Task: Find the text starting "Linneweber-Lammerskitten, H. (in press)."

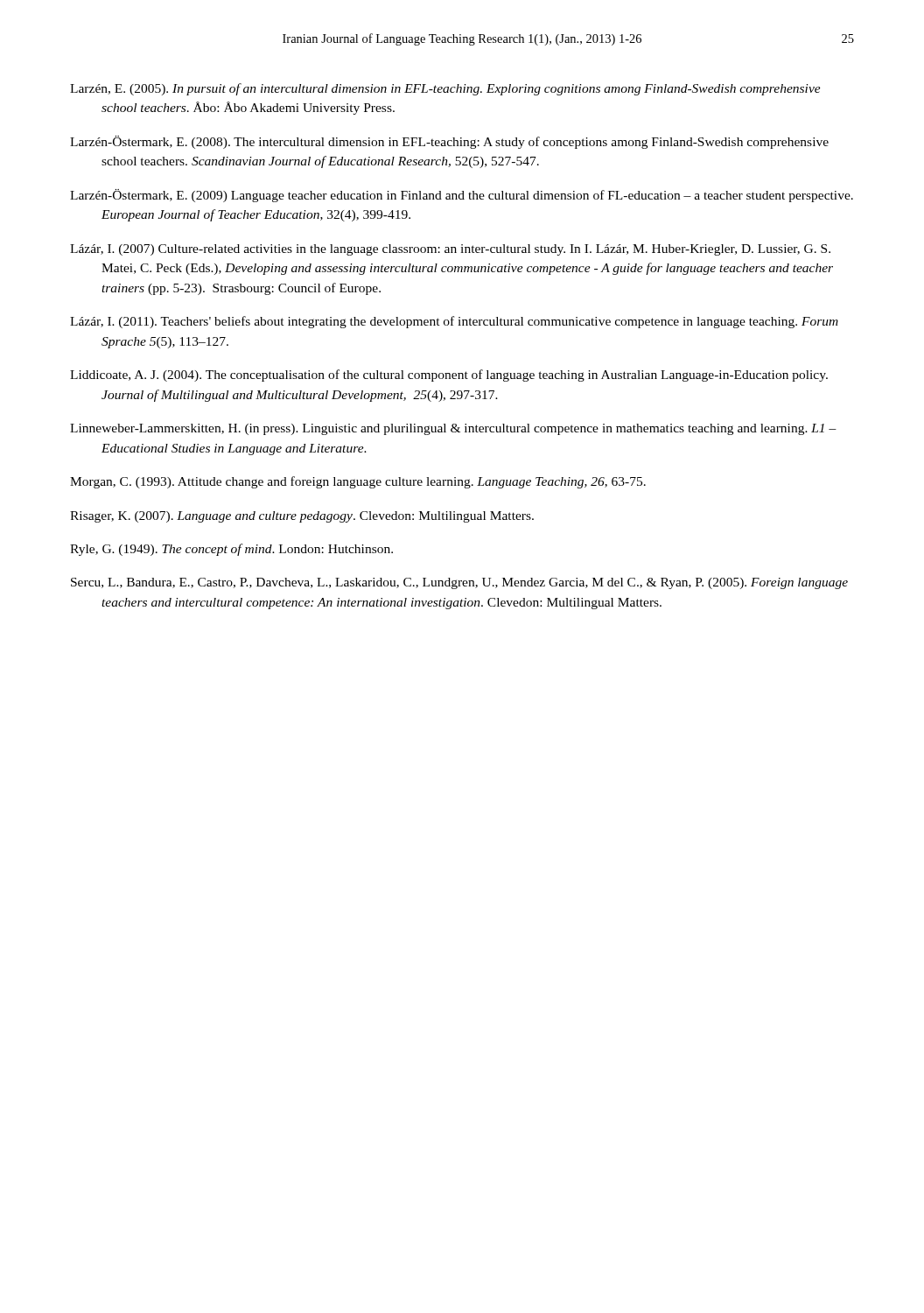Action: [462, 438]
